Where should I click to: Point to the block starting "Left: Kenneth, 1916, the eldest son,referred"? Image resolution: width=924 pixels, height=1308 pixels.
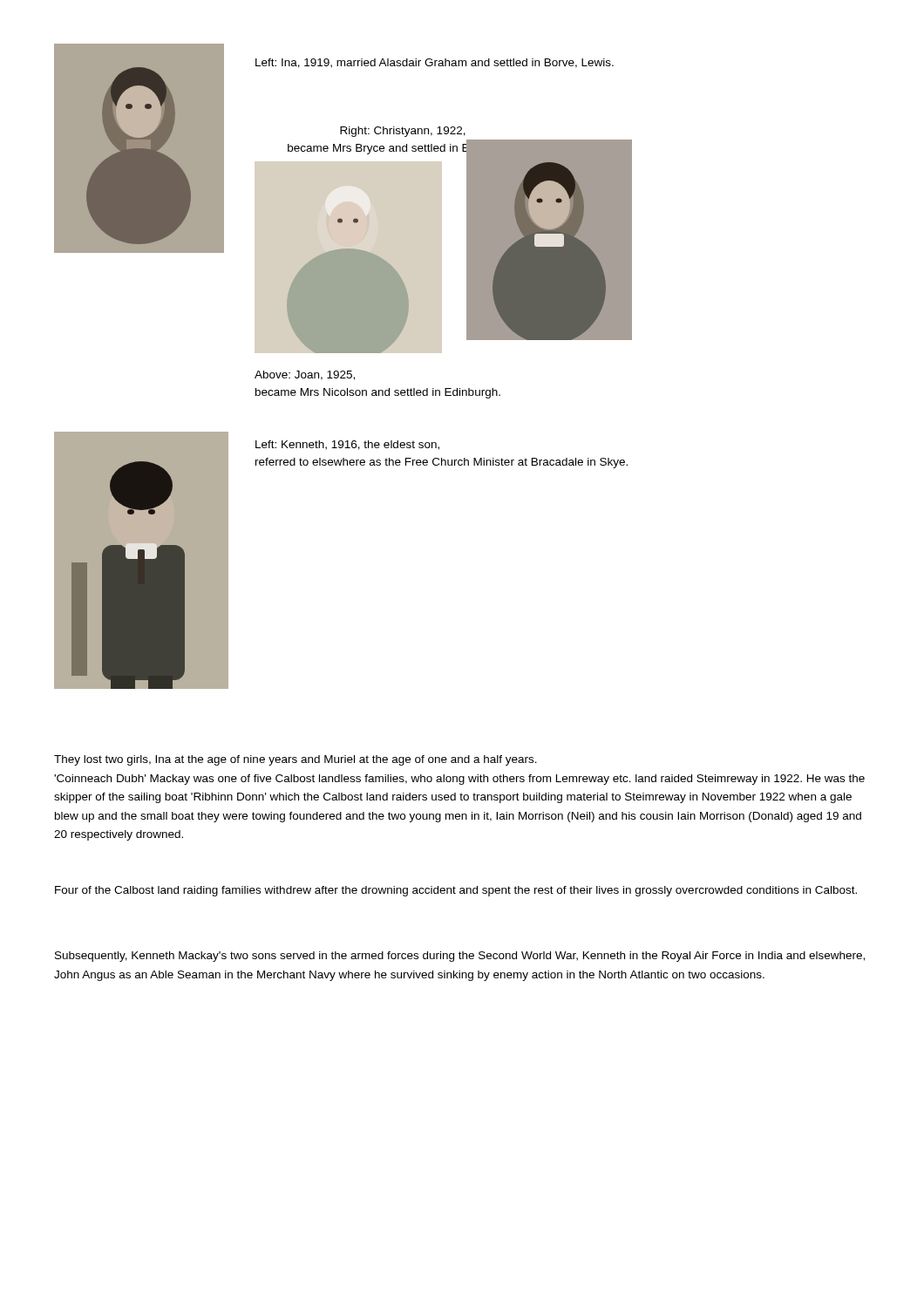pos(442,453)
